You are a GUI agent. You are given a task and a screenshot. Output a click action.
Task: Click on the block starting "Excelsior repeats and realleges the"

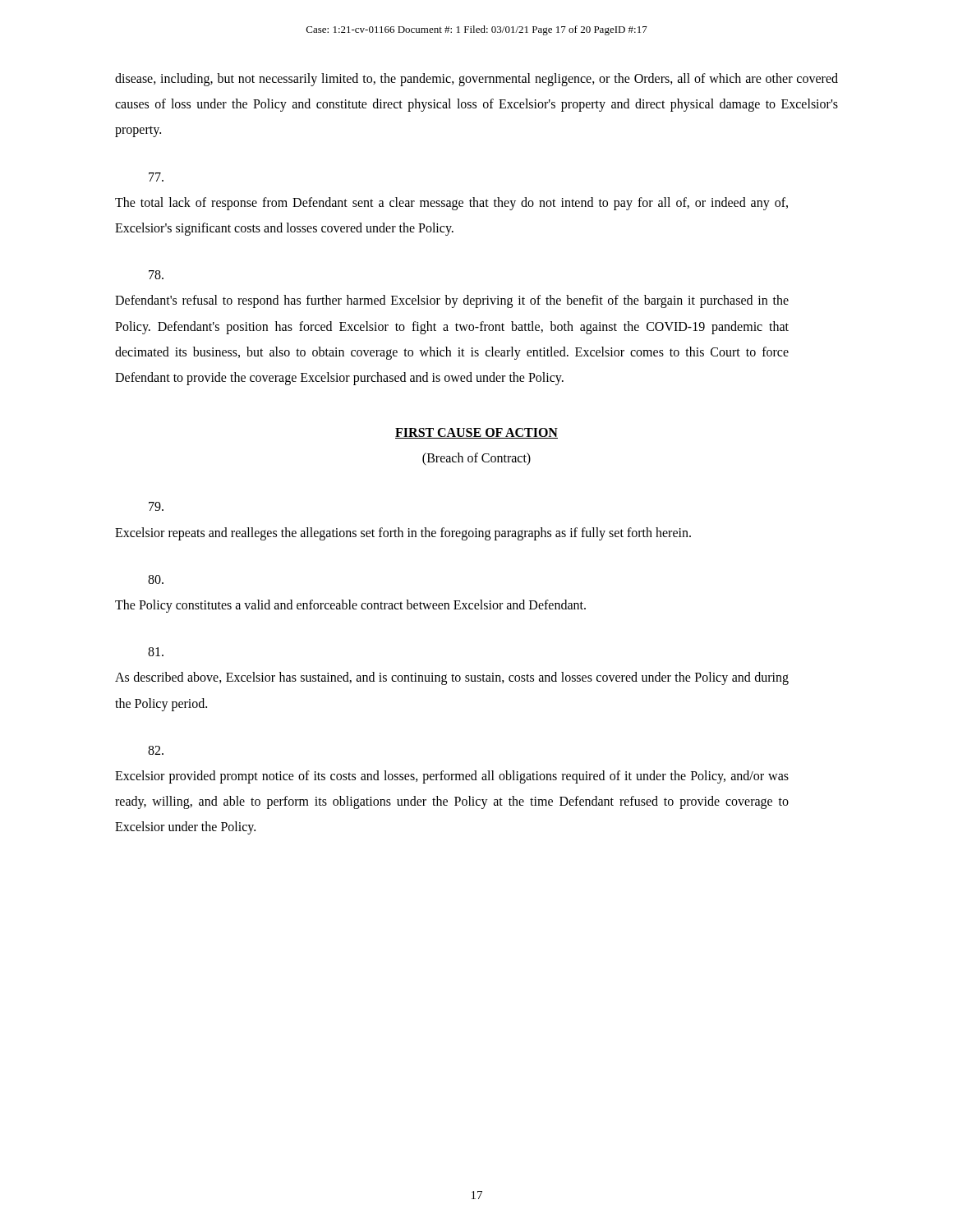(x=452, y=520)
